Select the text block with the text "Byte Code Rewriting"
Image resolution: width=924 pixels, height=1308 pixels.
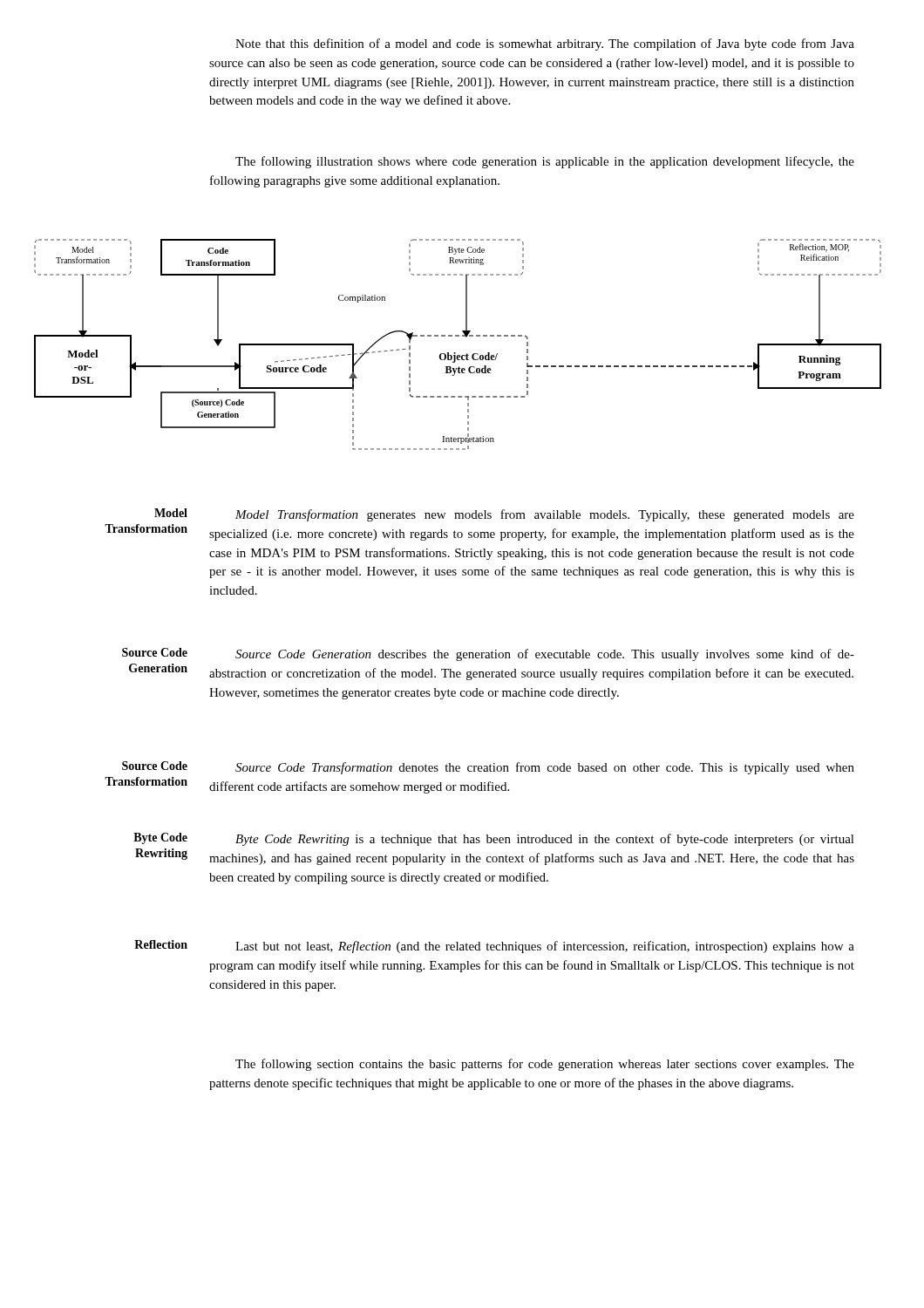pyautogui.click(x=532, y=858)
